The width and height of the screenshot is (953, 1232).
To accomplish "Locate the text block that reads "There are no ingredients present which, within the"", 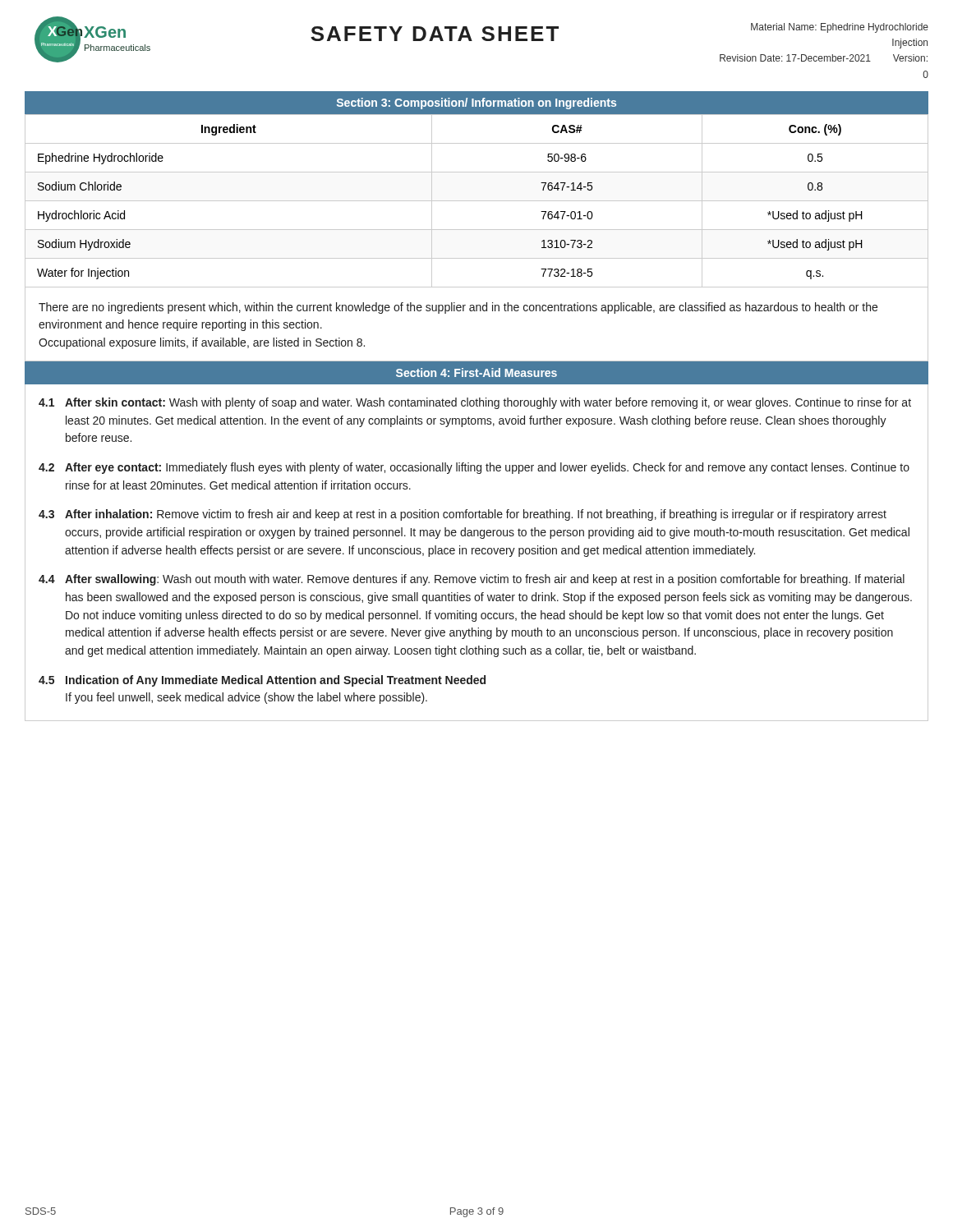I will click(458, 308).
